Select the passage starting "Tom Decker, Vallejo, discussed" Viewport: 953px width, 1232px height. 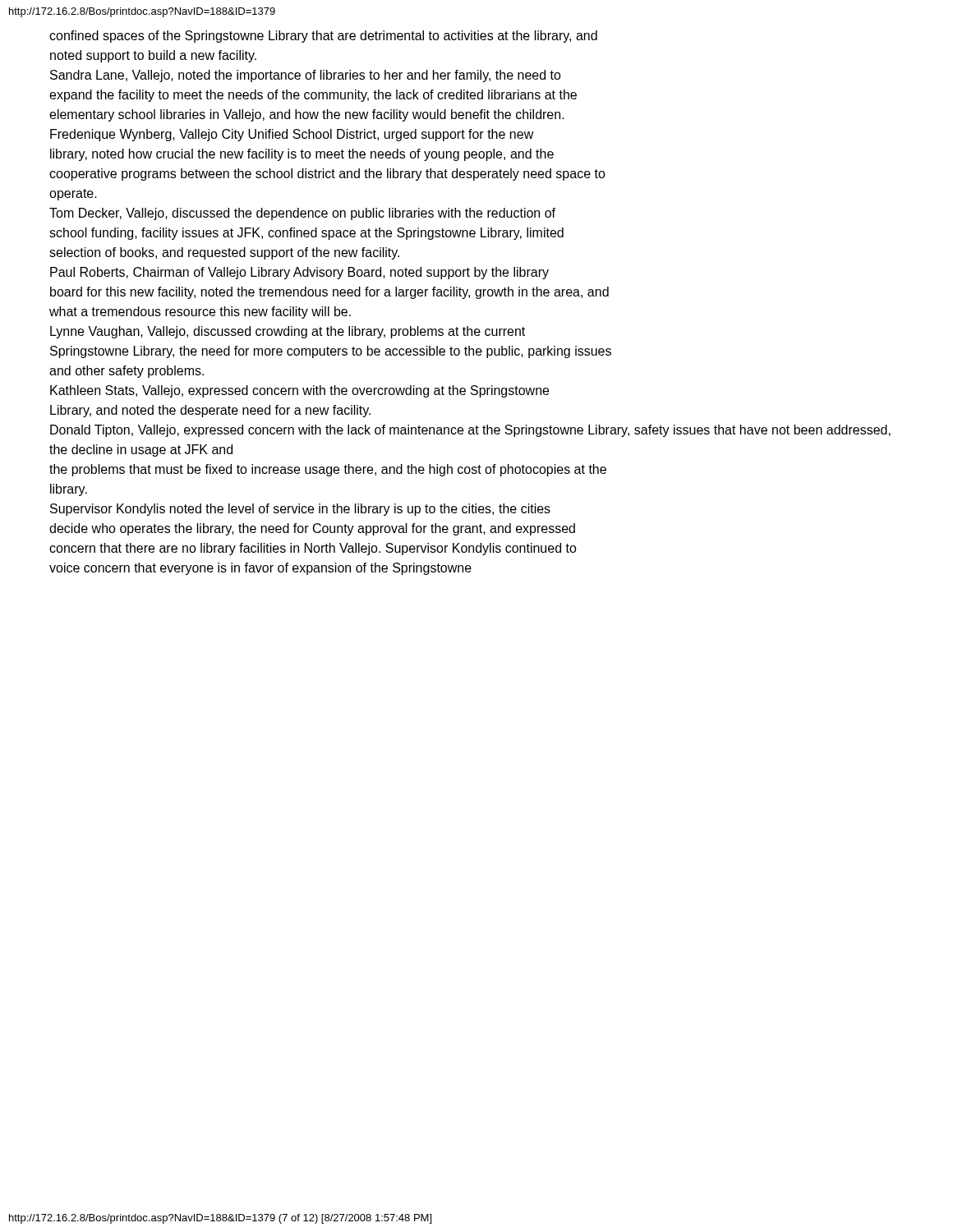pos(476,214)
